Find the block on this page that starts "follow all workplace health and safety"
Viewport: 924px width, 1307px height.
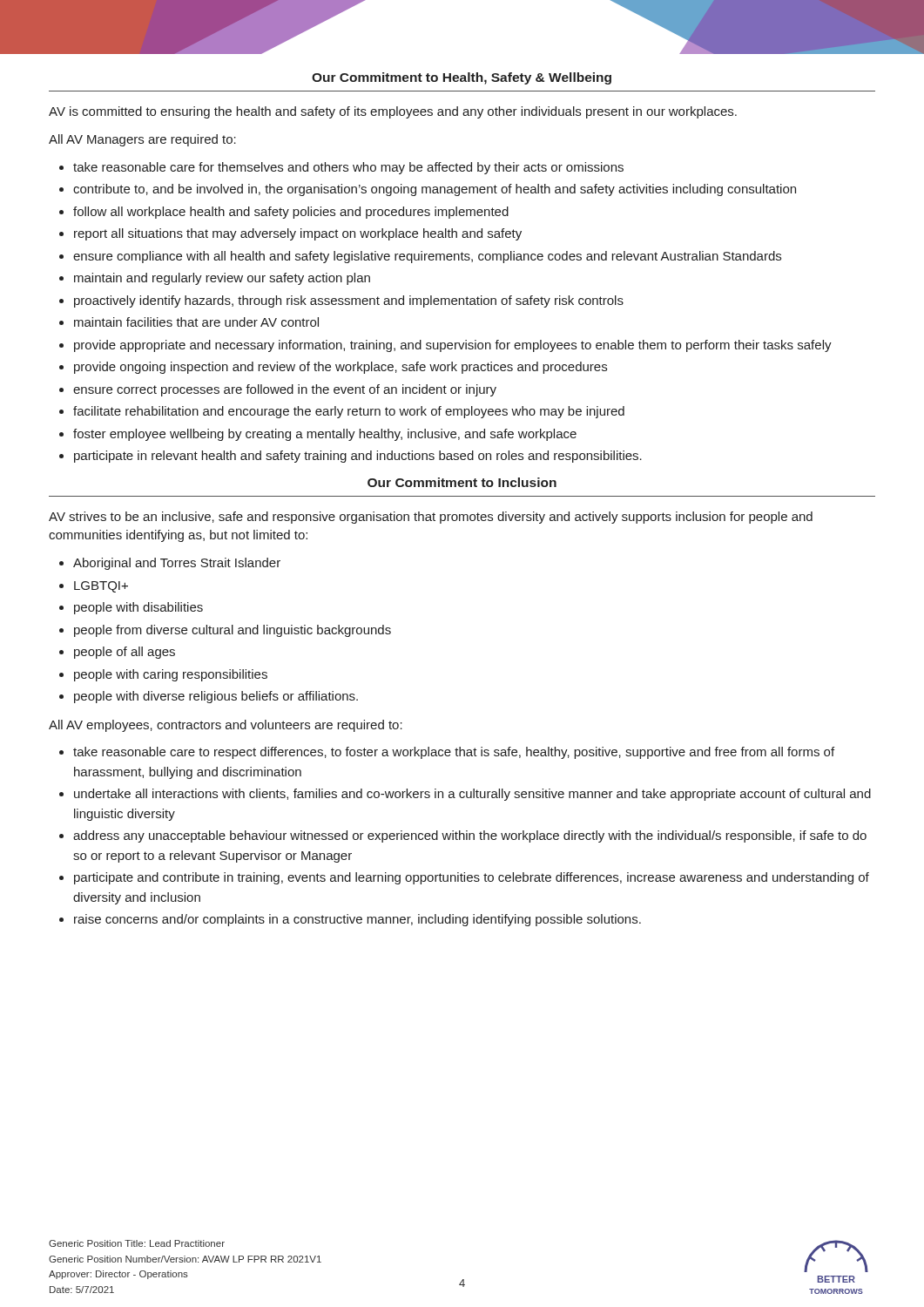coord(474,211)
